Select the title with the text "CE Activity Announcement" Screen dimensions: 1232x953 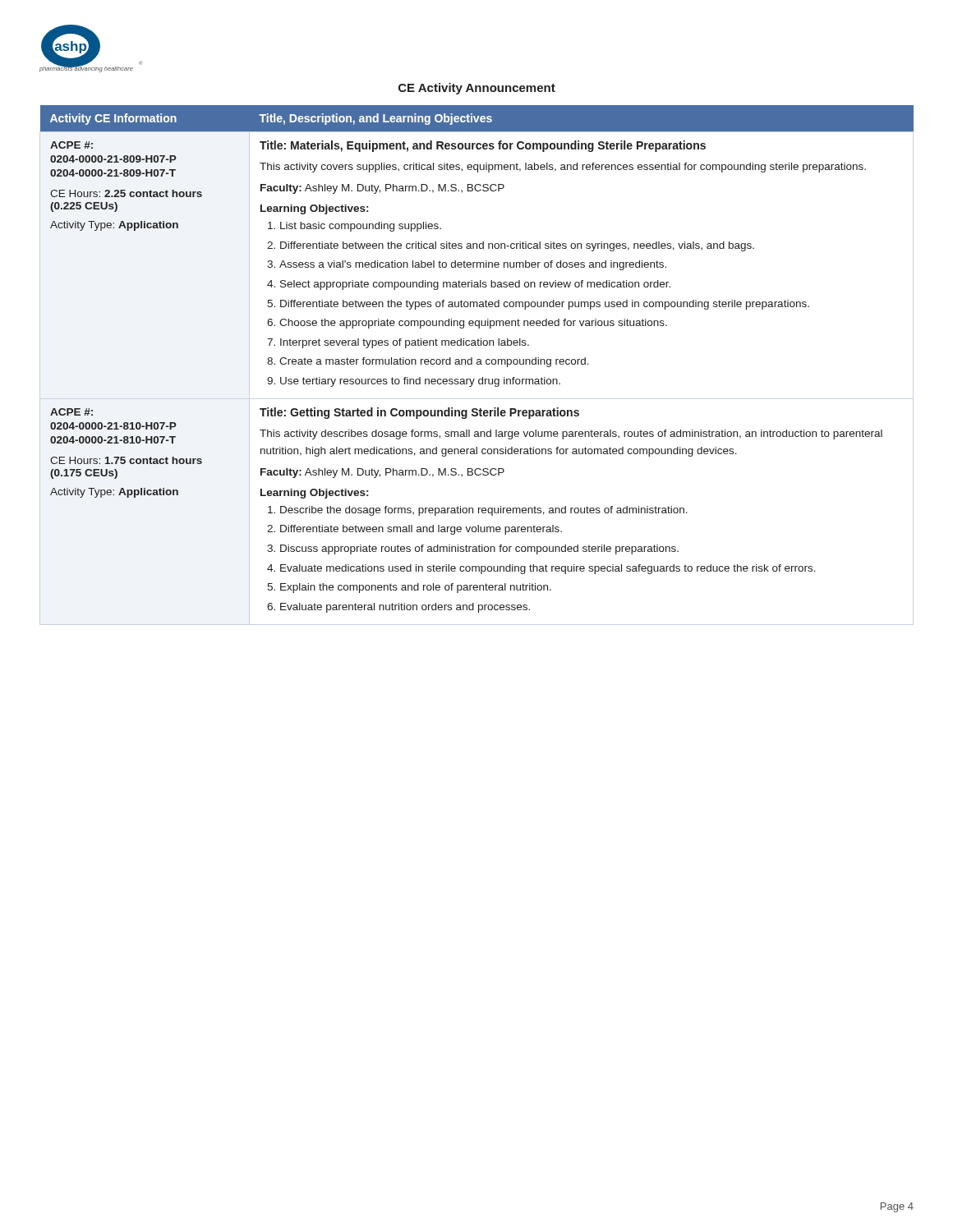pos(476,87)
